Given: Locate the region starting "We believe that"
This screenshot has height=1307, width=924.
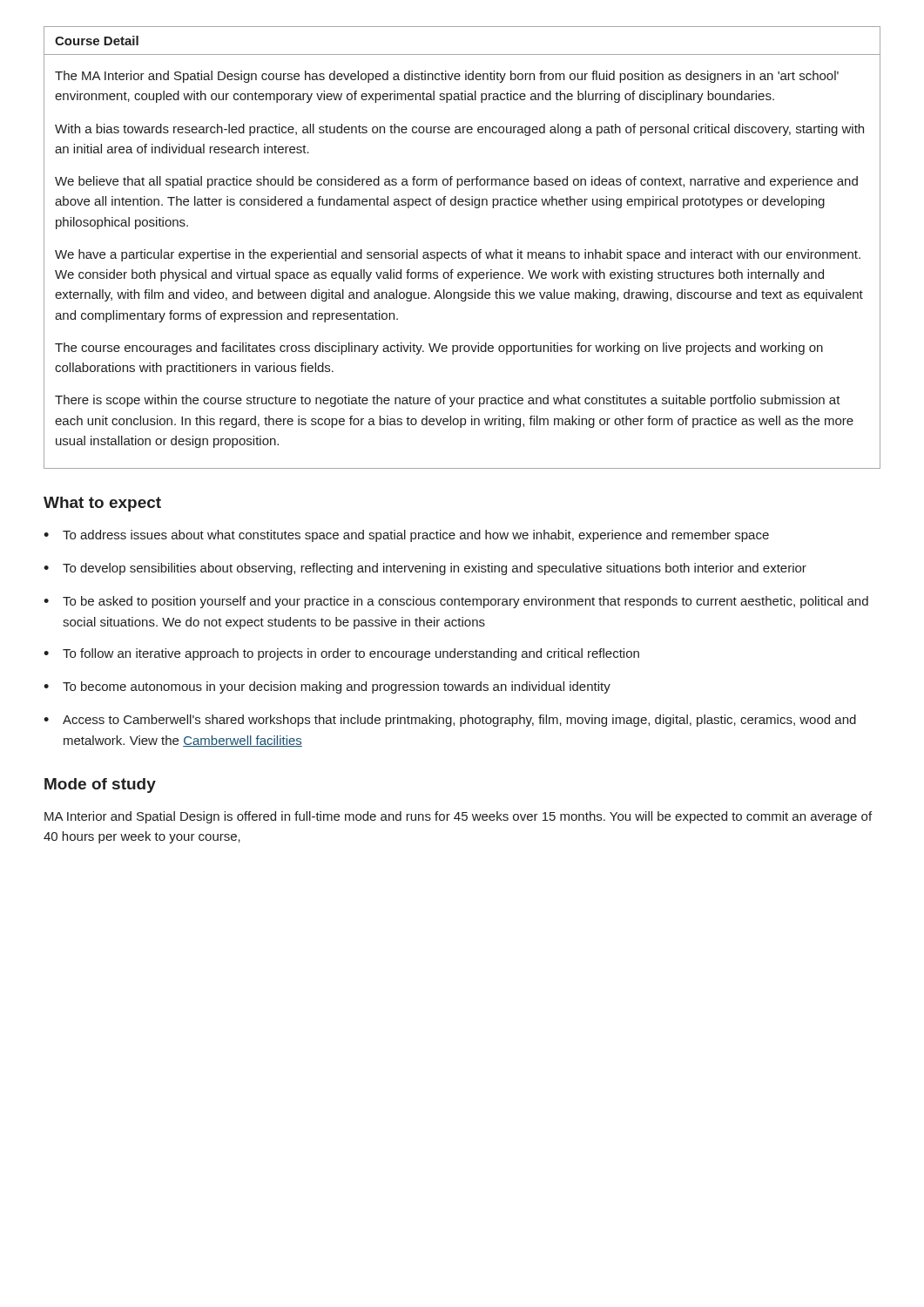Looking at the screenshot, I should (x=462, y=201).
